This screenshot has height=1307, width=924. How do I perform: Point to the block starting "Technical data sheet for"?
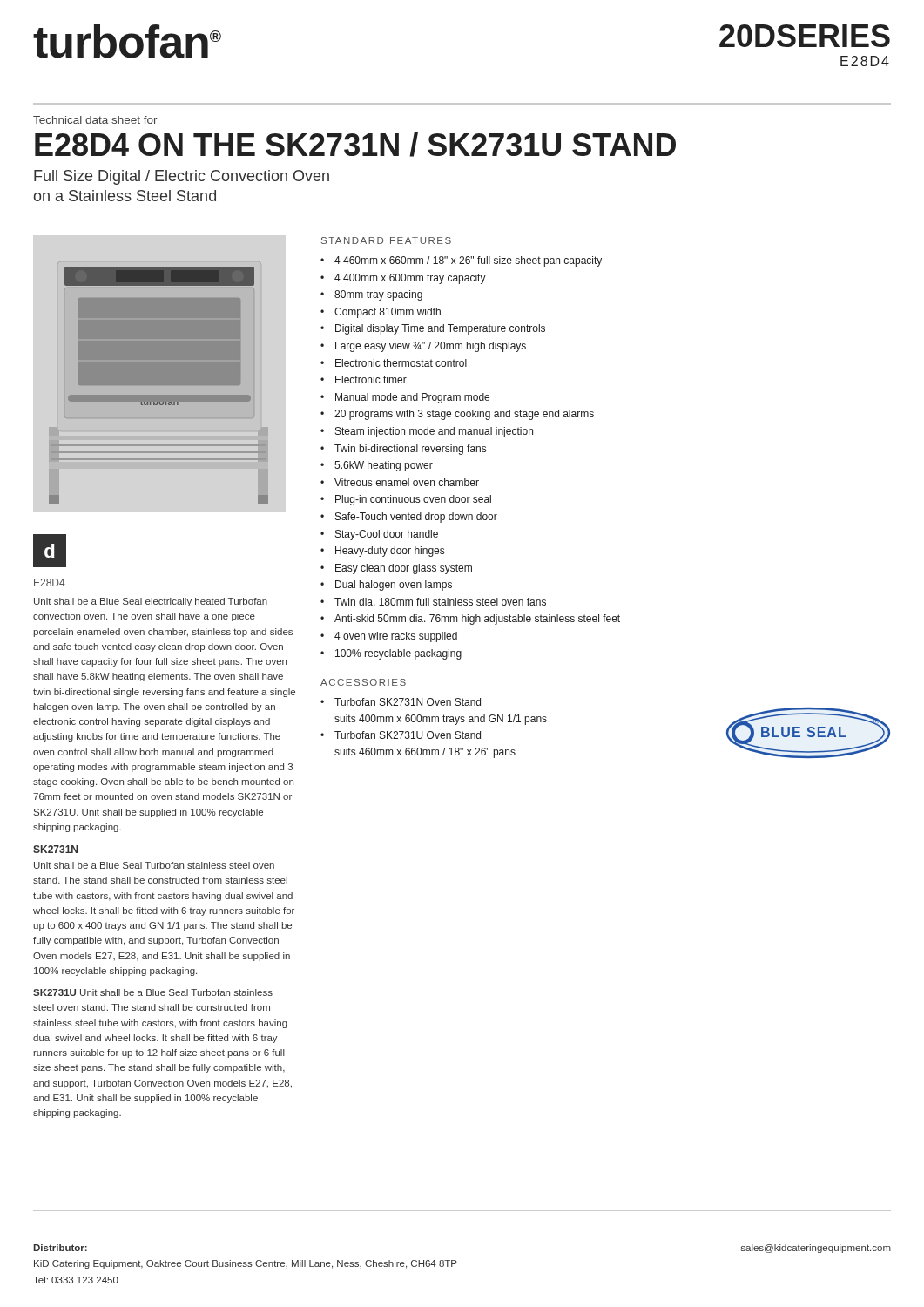pos(95,120)
